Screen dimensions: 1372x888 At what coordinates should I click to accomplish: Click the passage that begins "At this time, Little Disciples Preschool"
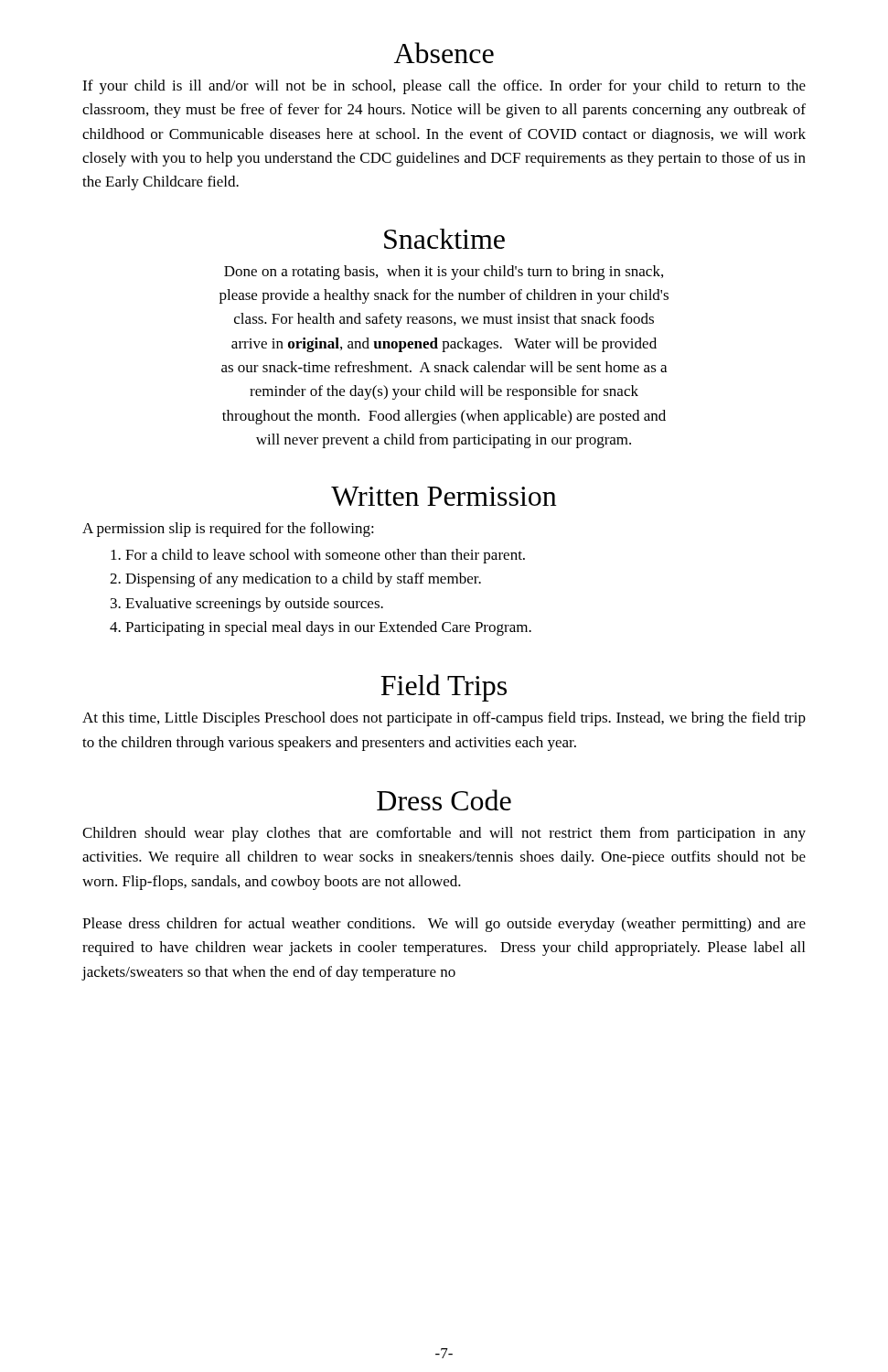tap(444, 730)
